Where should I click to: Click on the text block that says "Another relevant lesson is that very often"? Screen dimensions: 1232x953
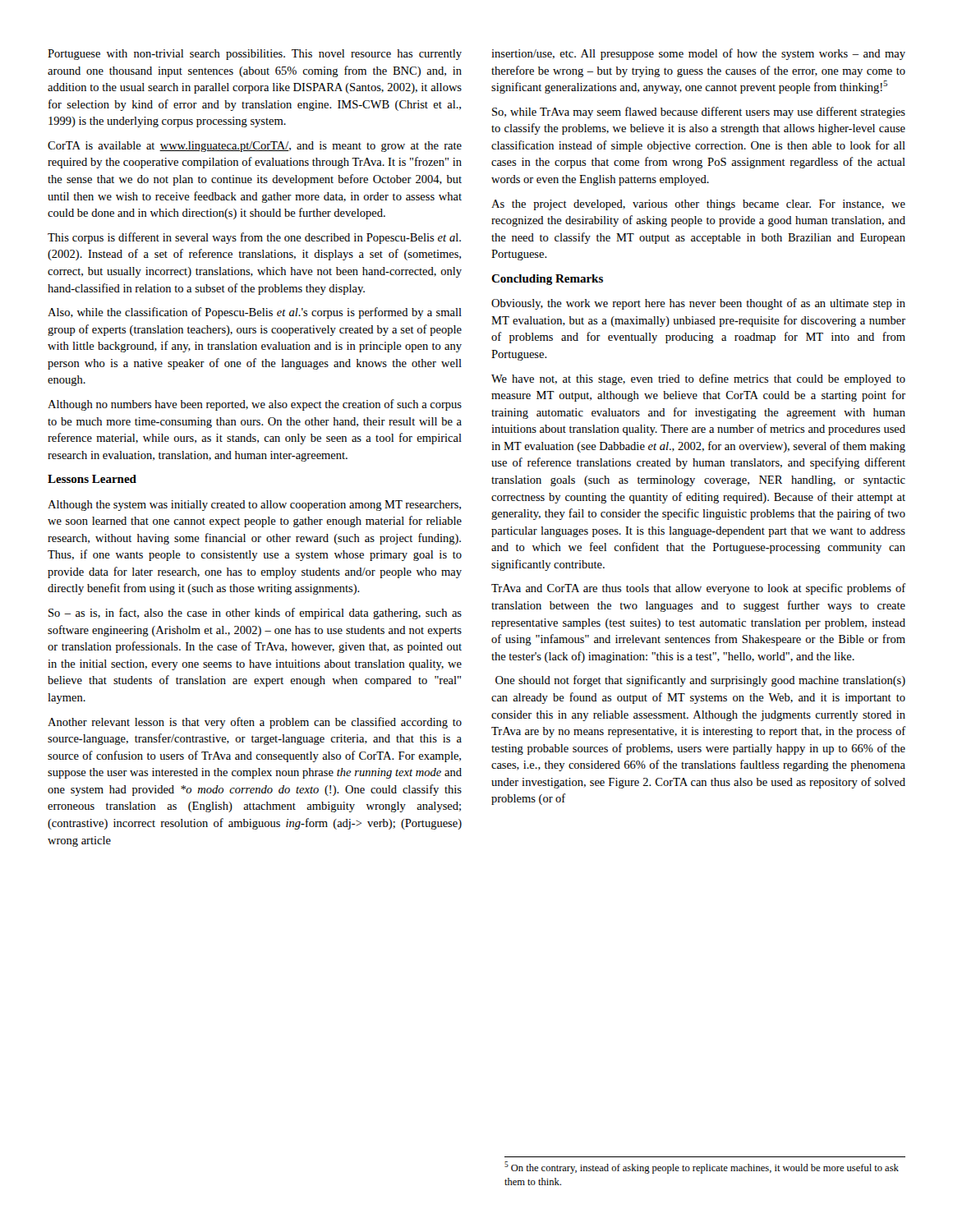coord(255,781)
